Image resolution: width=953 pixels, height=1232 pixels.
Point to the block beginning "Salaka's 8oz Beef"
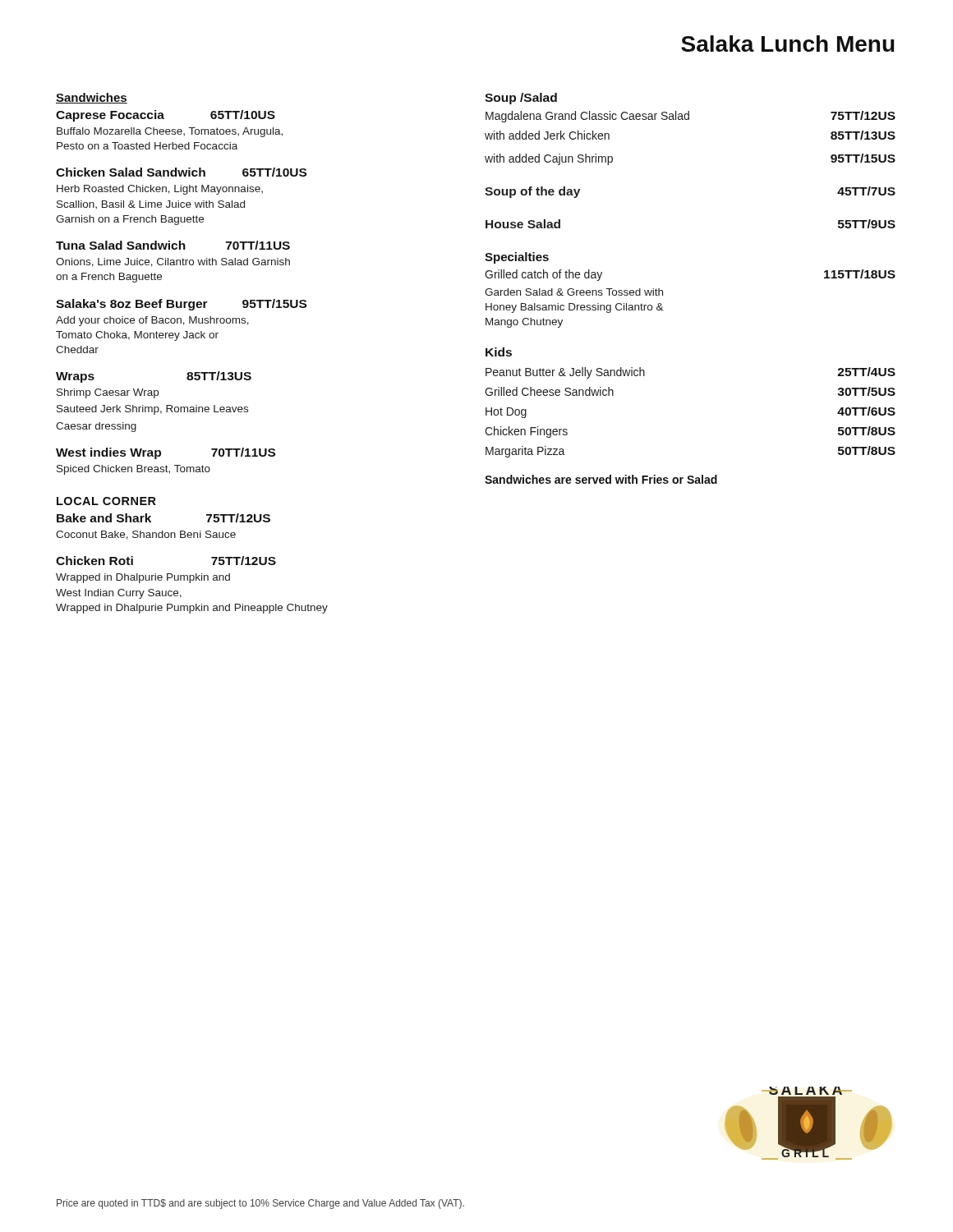257,327
